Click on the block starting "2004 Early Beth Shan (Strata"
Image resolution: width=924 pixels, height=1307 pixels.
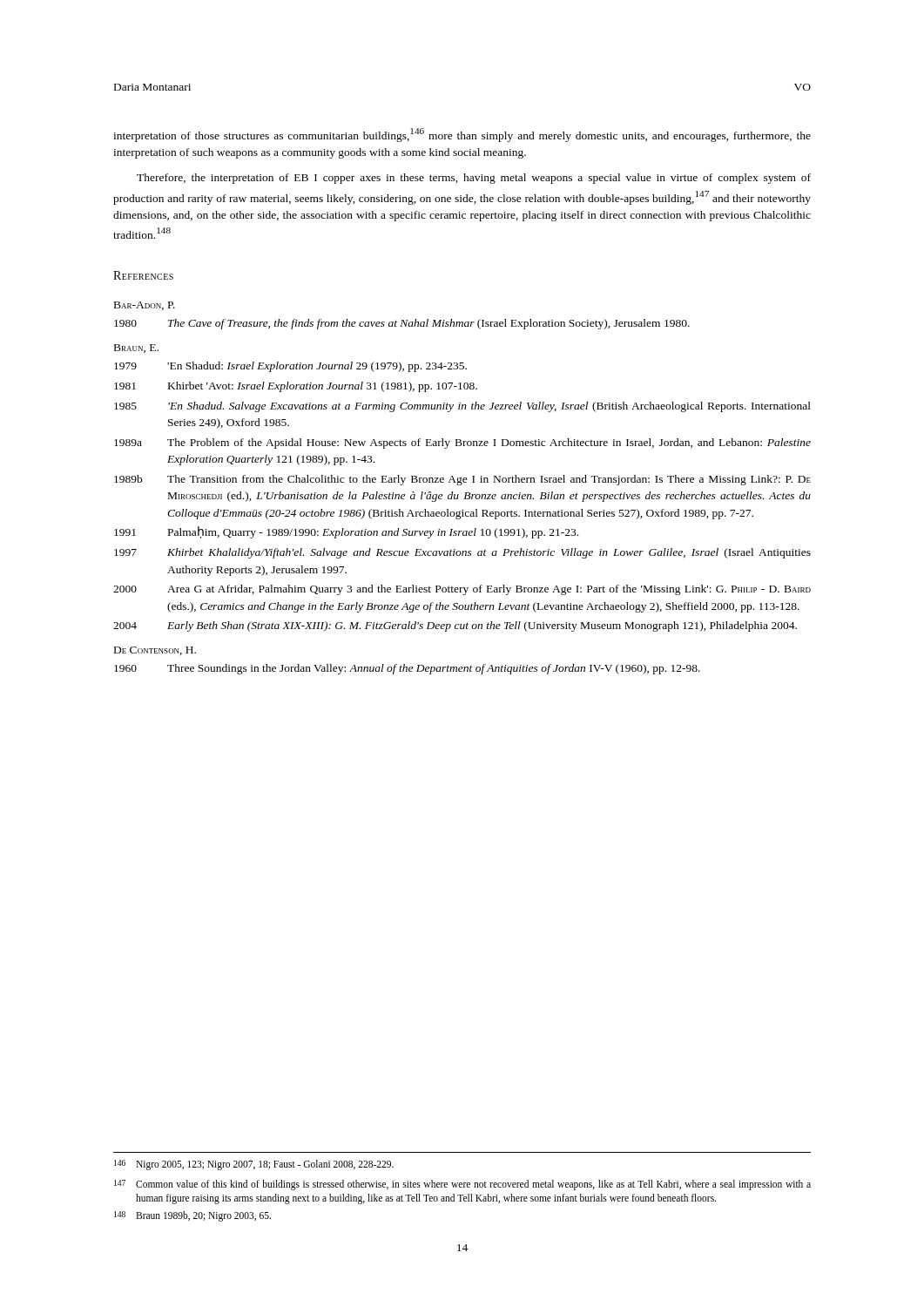click(x=462, y=626)
